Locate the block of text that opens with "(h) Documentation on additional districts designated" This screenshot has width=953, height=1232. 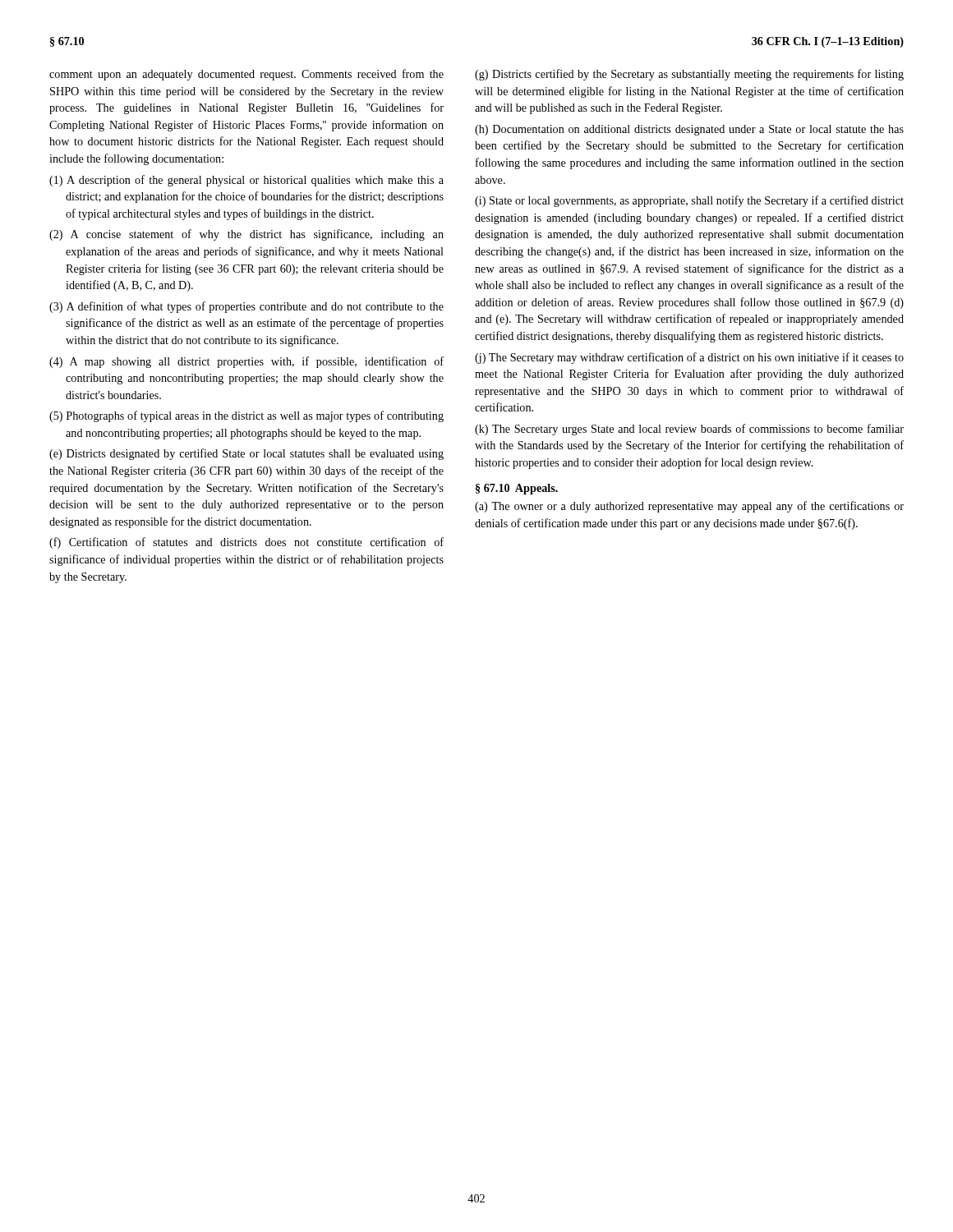coord(689,154)
